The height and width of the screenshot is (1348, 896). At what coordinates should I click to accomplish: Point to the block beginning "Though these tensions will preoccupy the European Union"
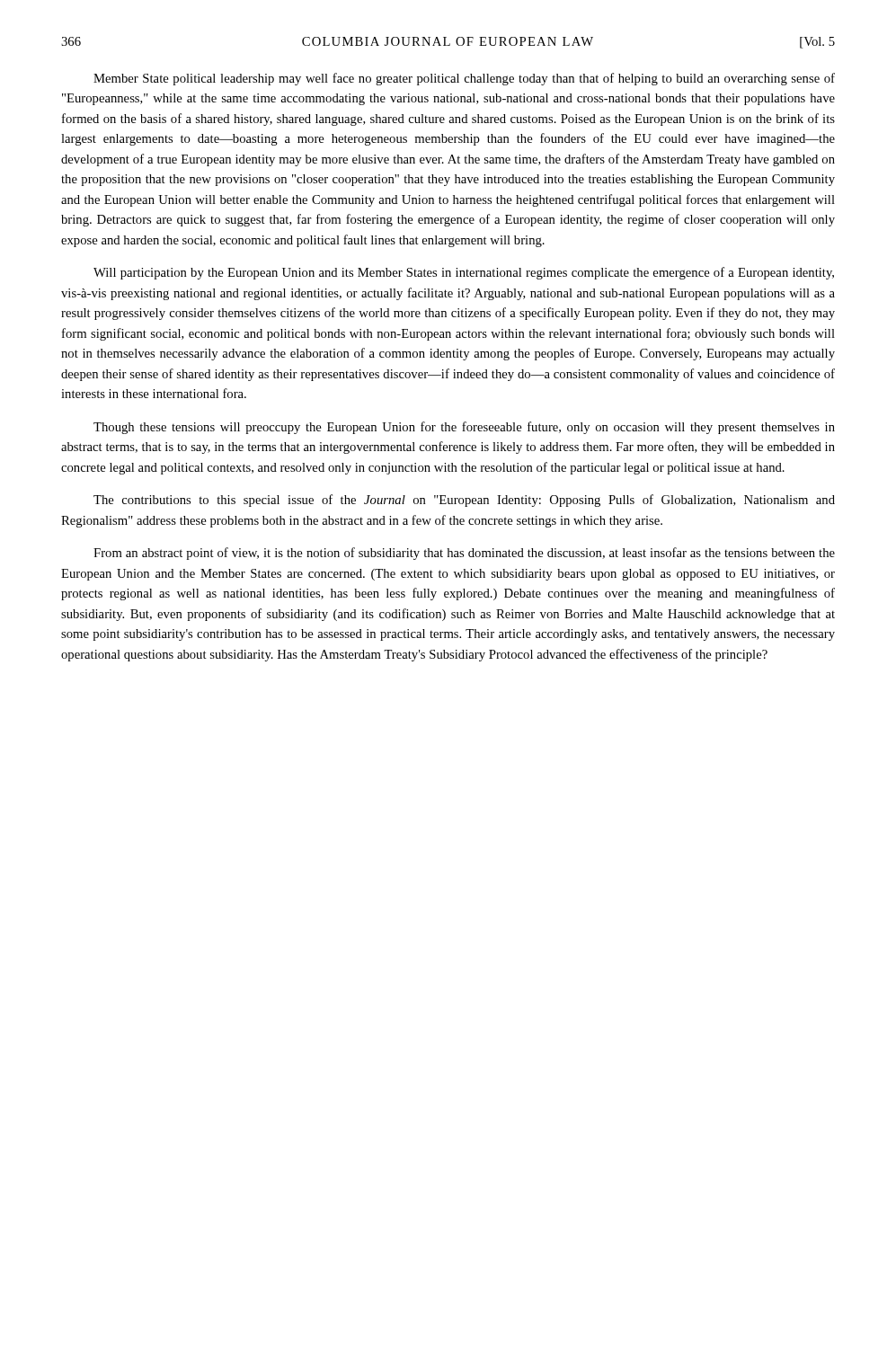click(x=448, y=447)
